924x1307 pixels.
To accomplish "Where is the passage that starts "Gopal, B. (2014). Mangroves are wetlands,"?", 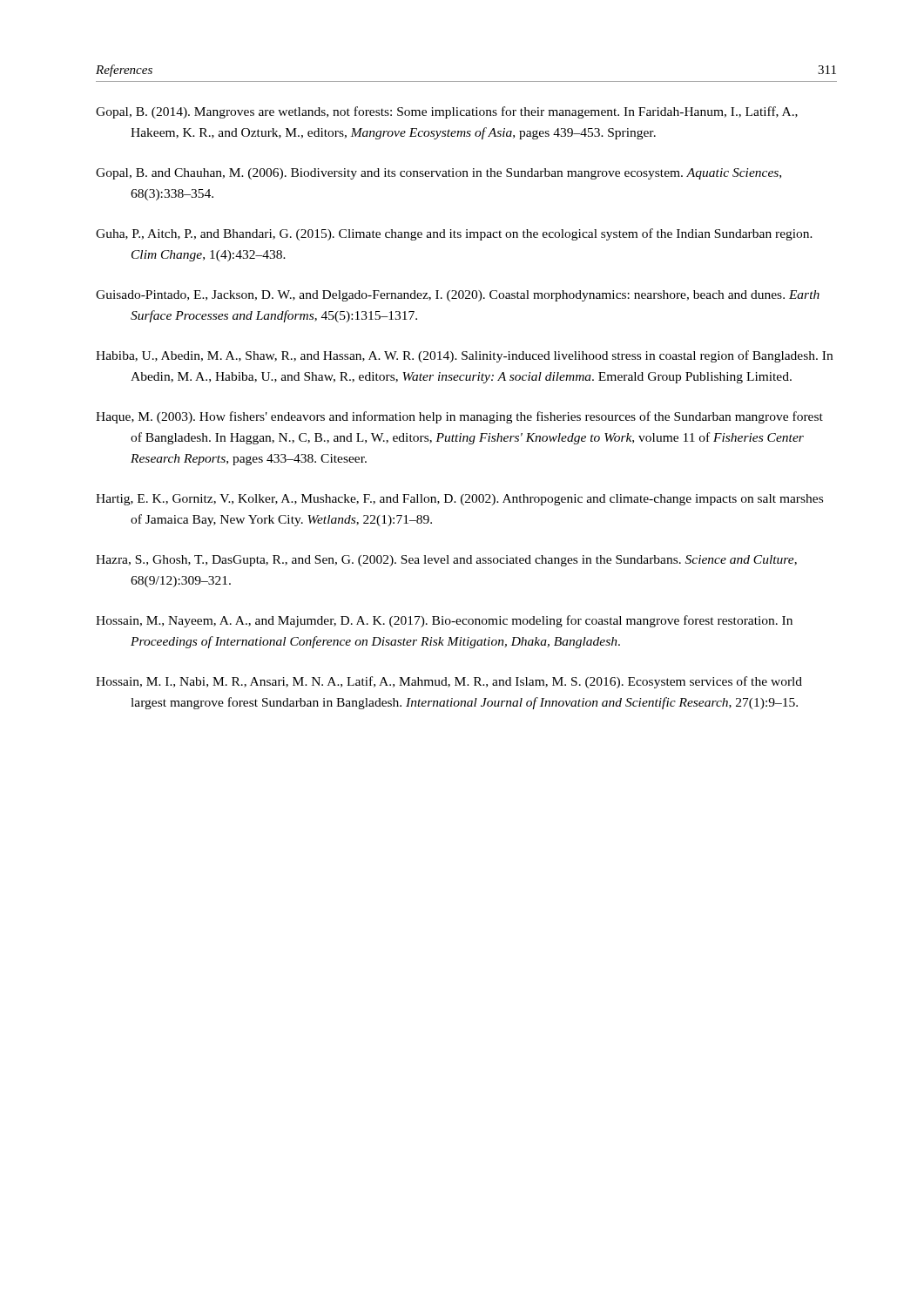I will pyautogui.click(x=447, y=122).
